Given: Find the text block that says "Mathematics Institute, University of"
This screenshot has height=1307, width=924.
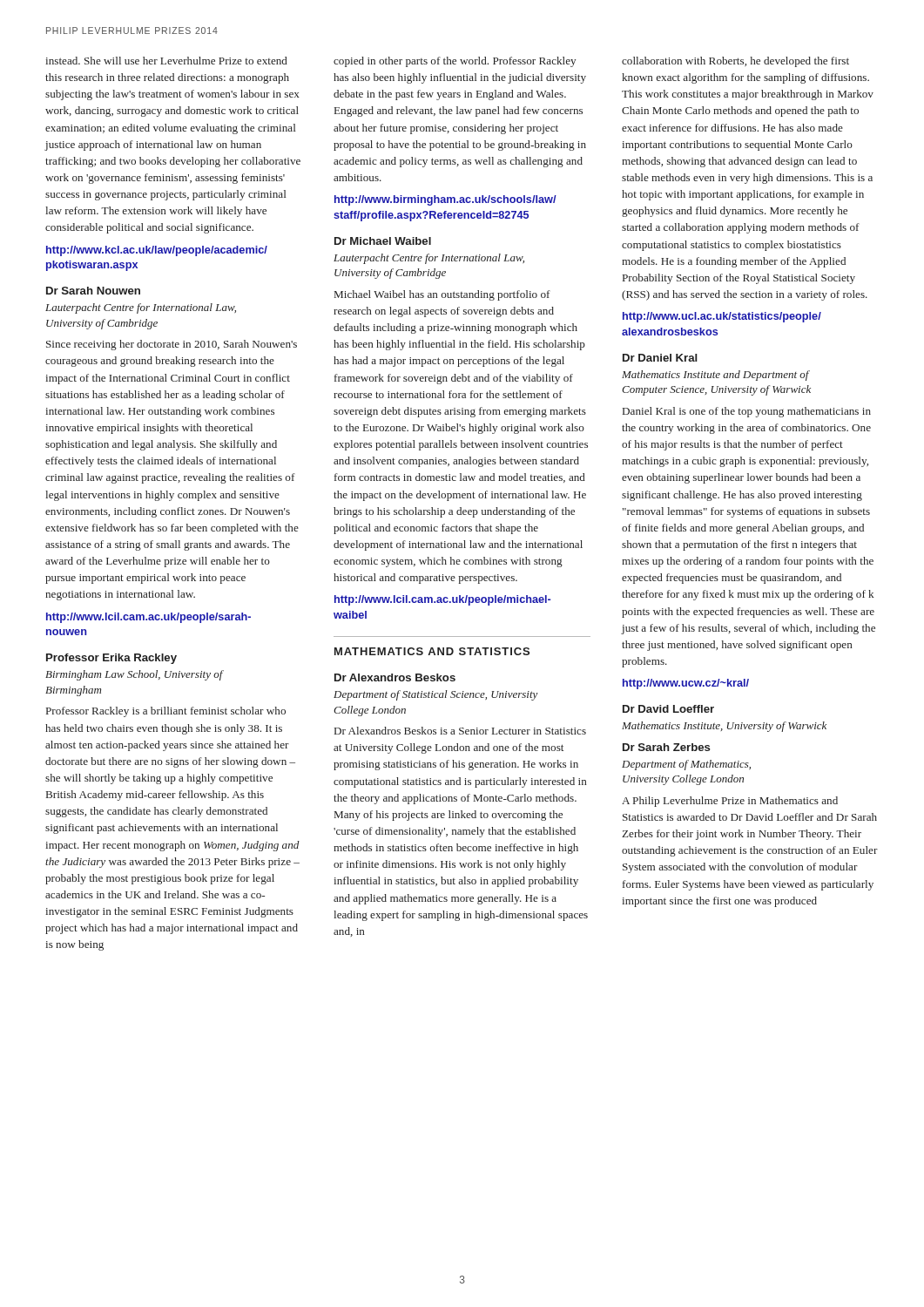Looking at the screenshot, I should (724, 726).
